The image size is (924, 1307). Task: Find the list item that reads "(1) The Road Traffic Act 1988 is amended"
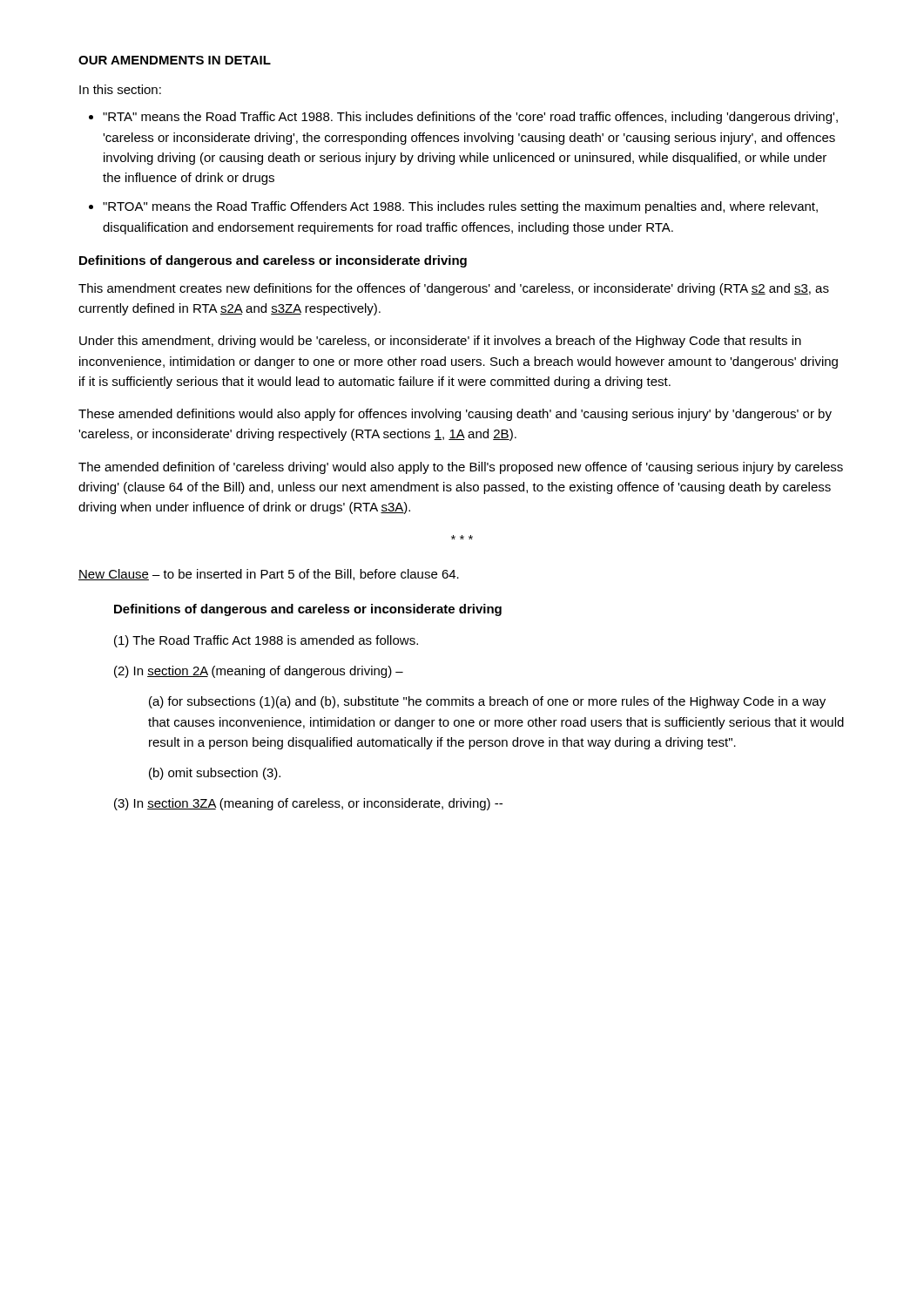pyautogui.click(x=266, y=640)
